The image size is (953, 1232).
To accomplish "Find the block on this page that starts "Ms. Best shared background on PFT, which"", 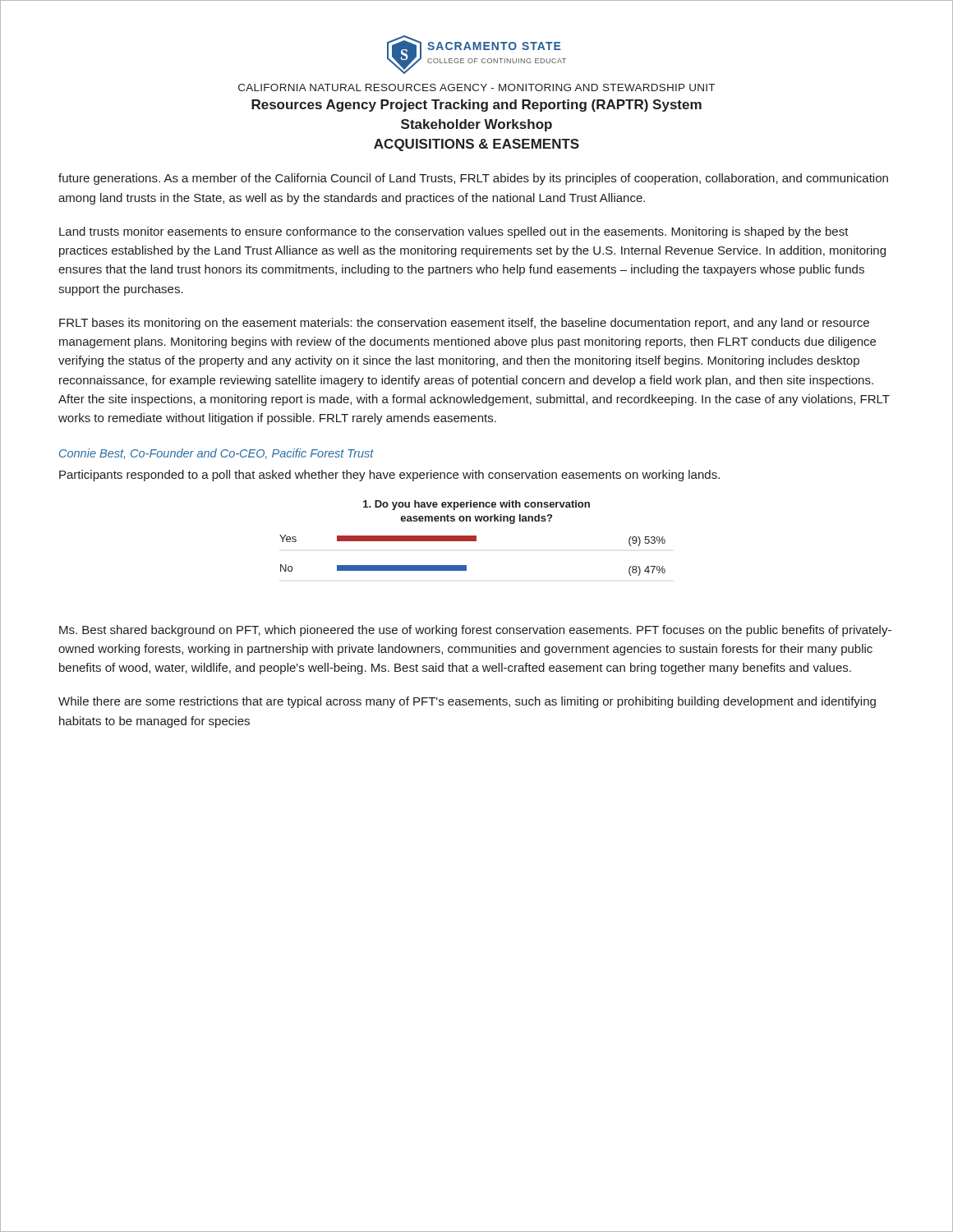I will (x=475, y=648).
